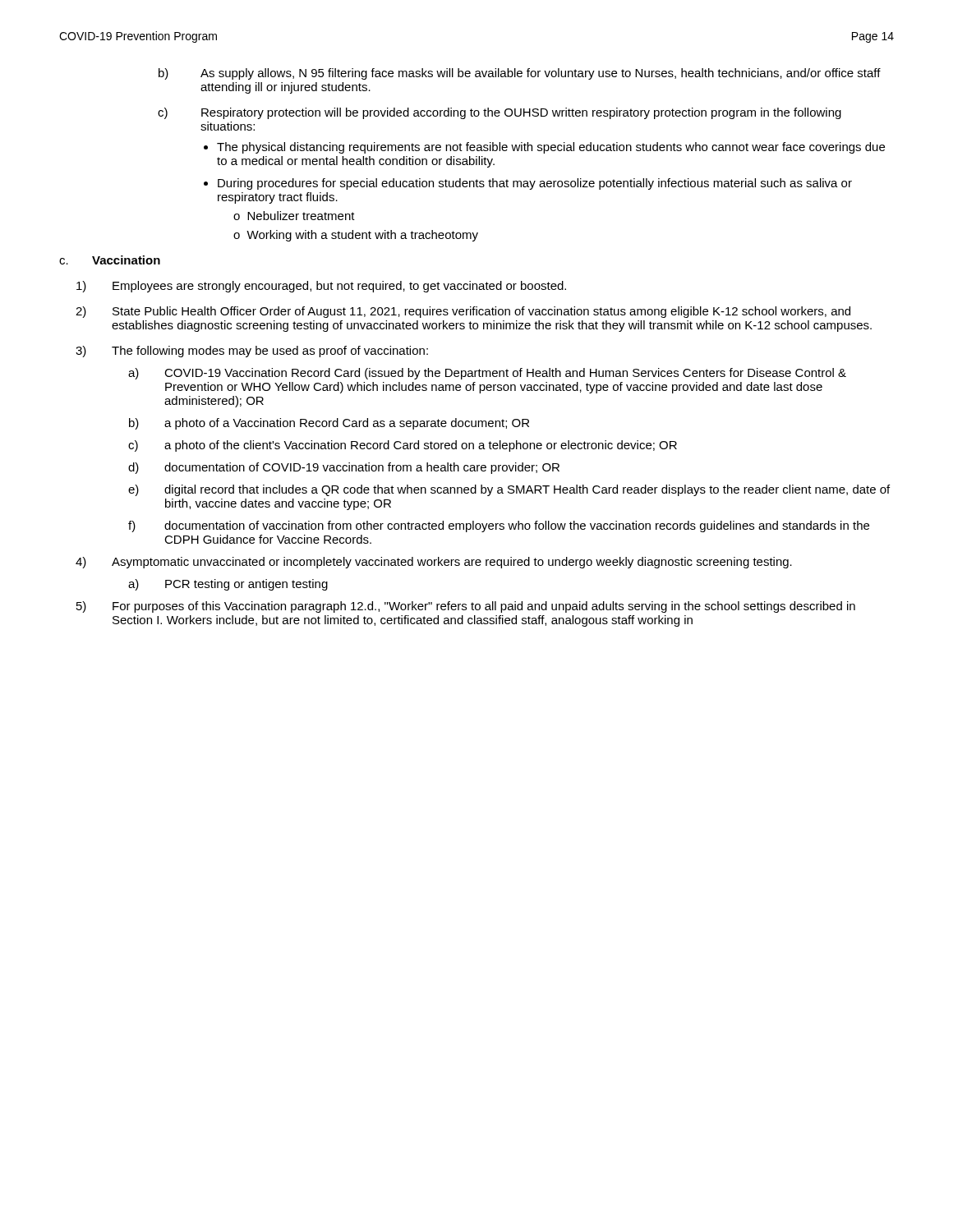Click on the passage starting "Nebulizer treatment"

click(x=301, y=216)
